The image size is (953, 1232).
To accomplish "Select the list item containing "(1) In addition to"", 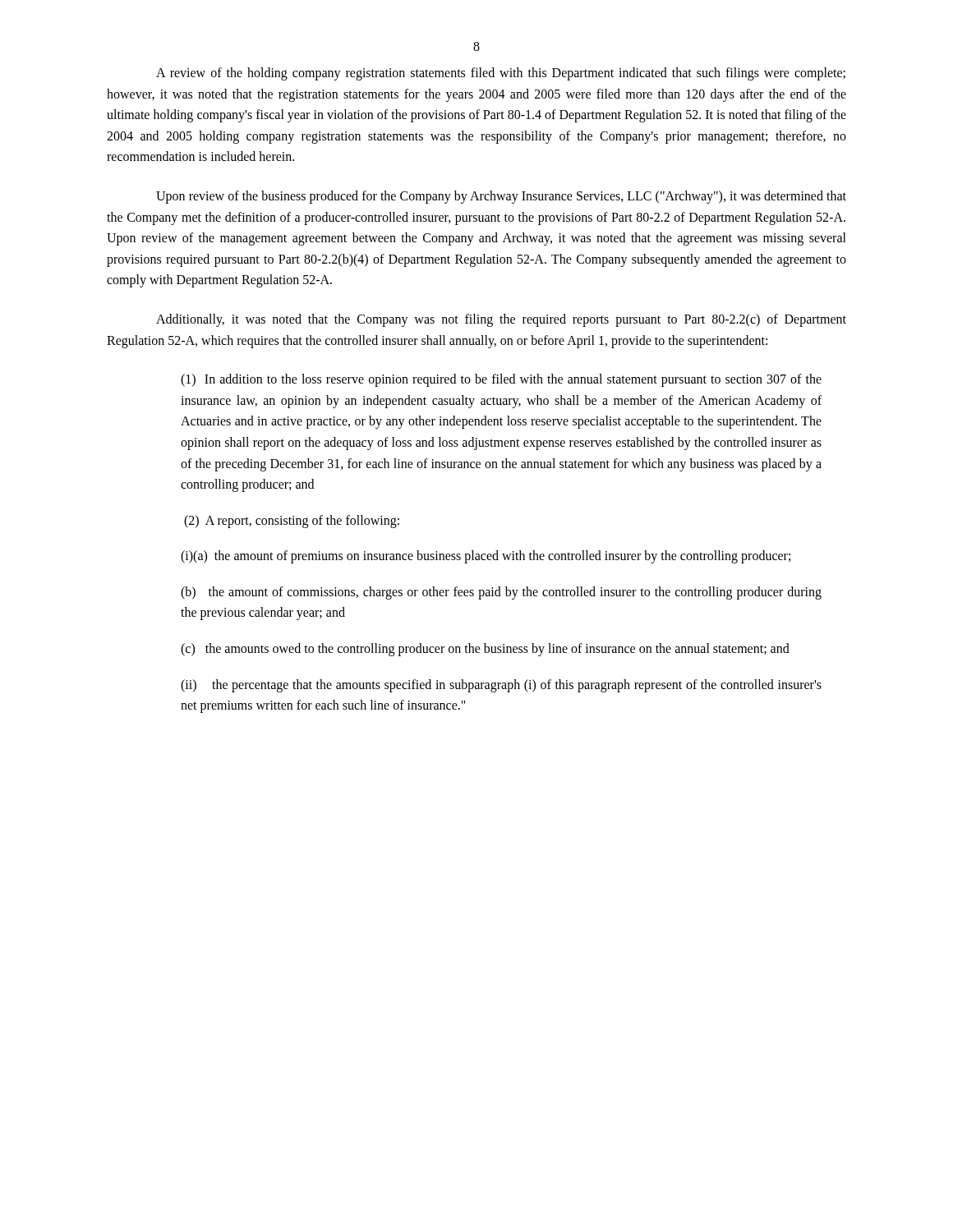I will pyautogui.click(x=501, y=432).
